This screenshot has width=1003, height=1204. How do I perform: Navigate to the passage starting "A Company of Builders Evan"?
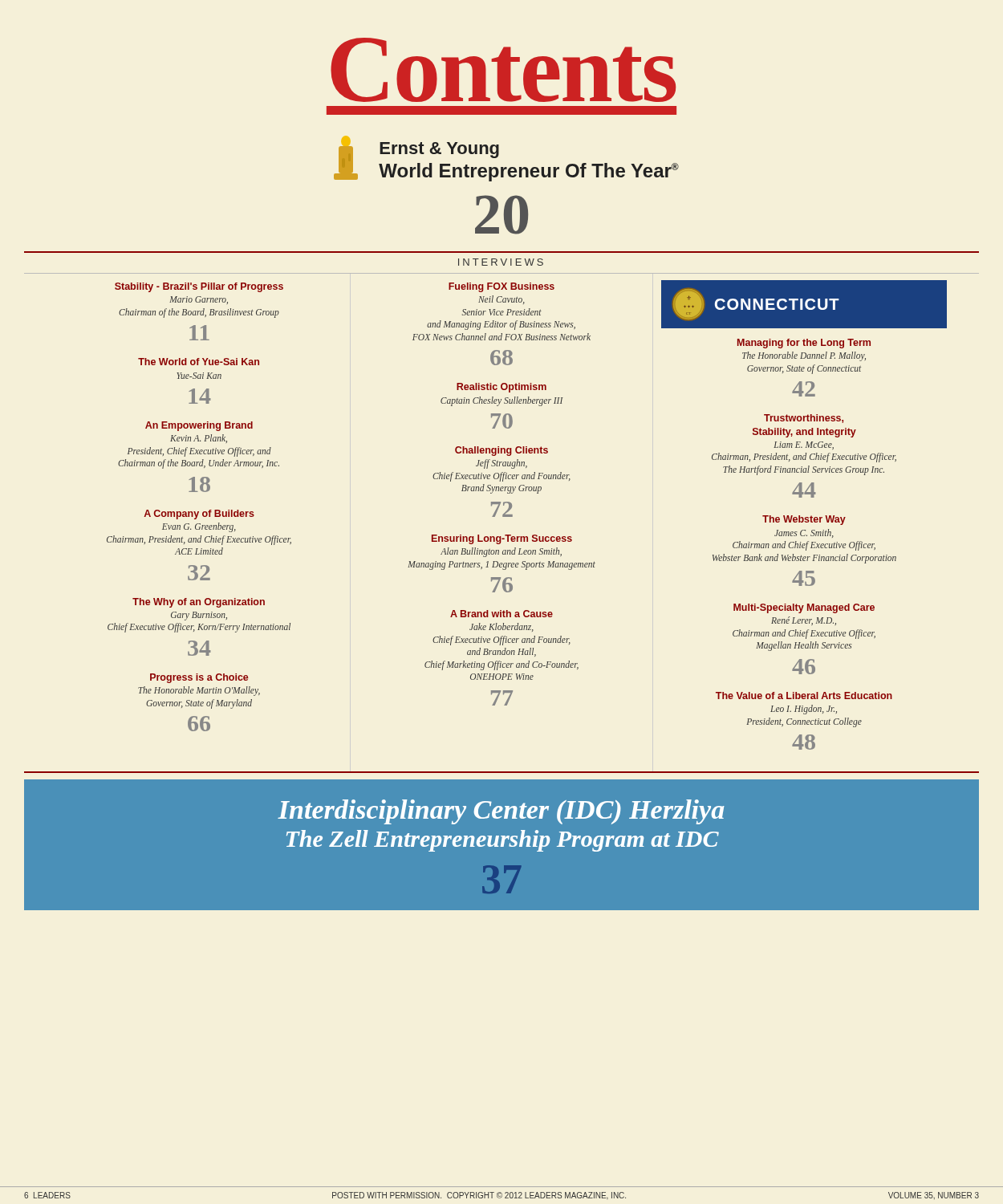point(199,546)
